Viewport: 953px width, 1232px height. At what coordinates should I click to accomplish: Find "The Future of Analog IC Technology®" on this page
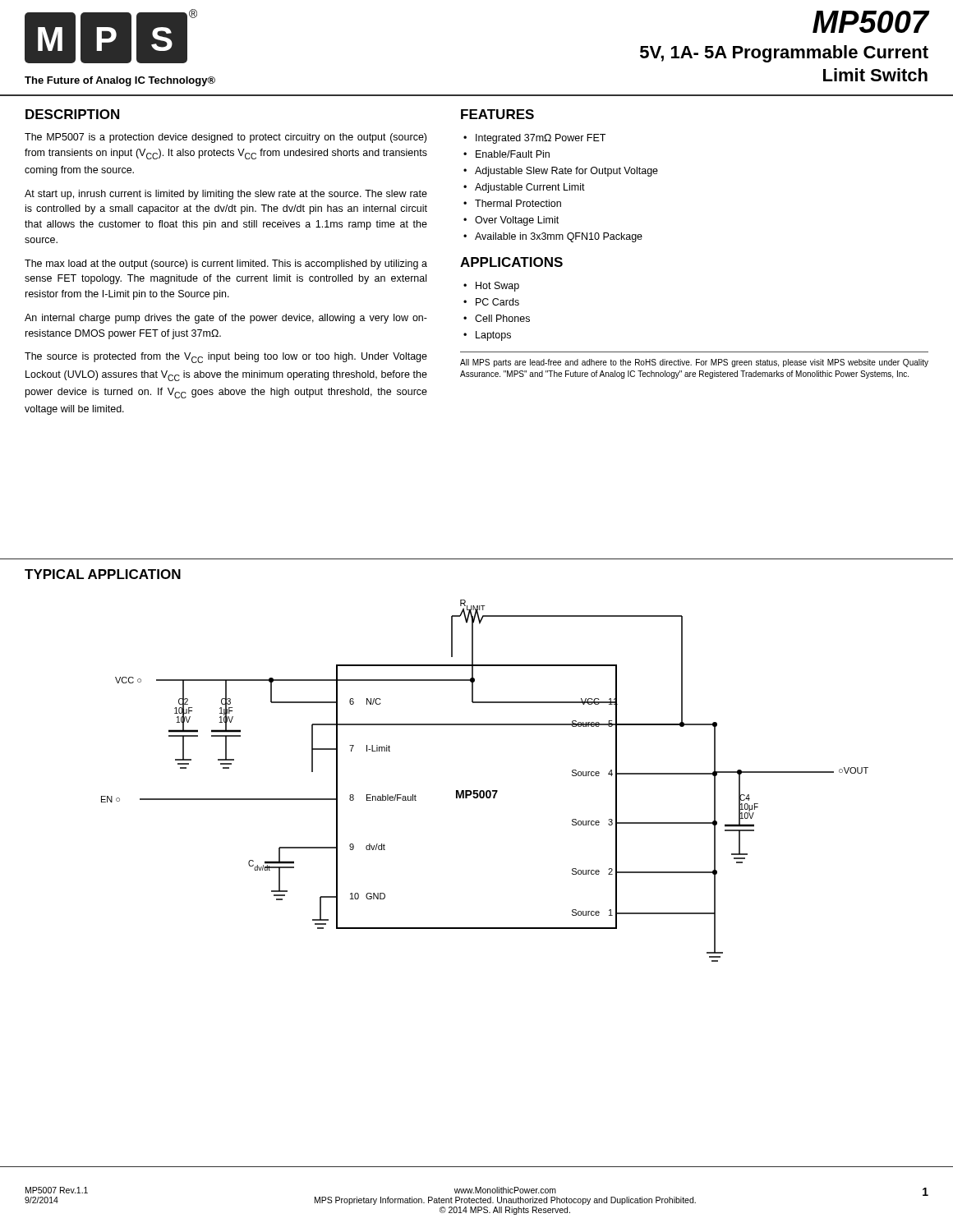click(120, 80)
